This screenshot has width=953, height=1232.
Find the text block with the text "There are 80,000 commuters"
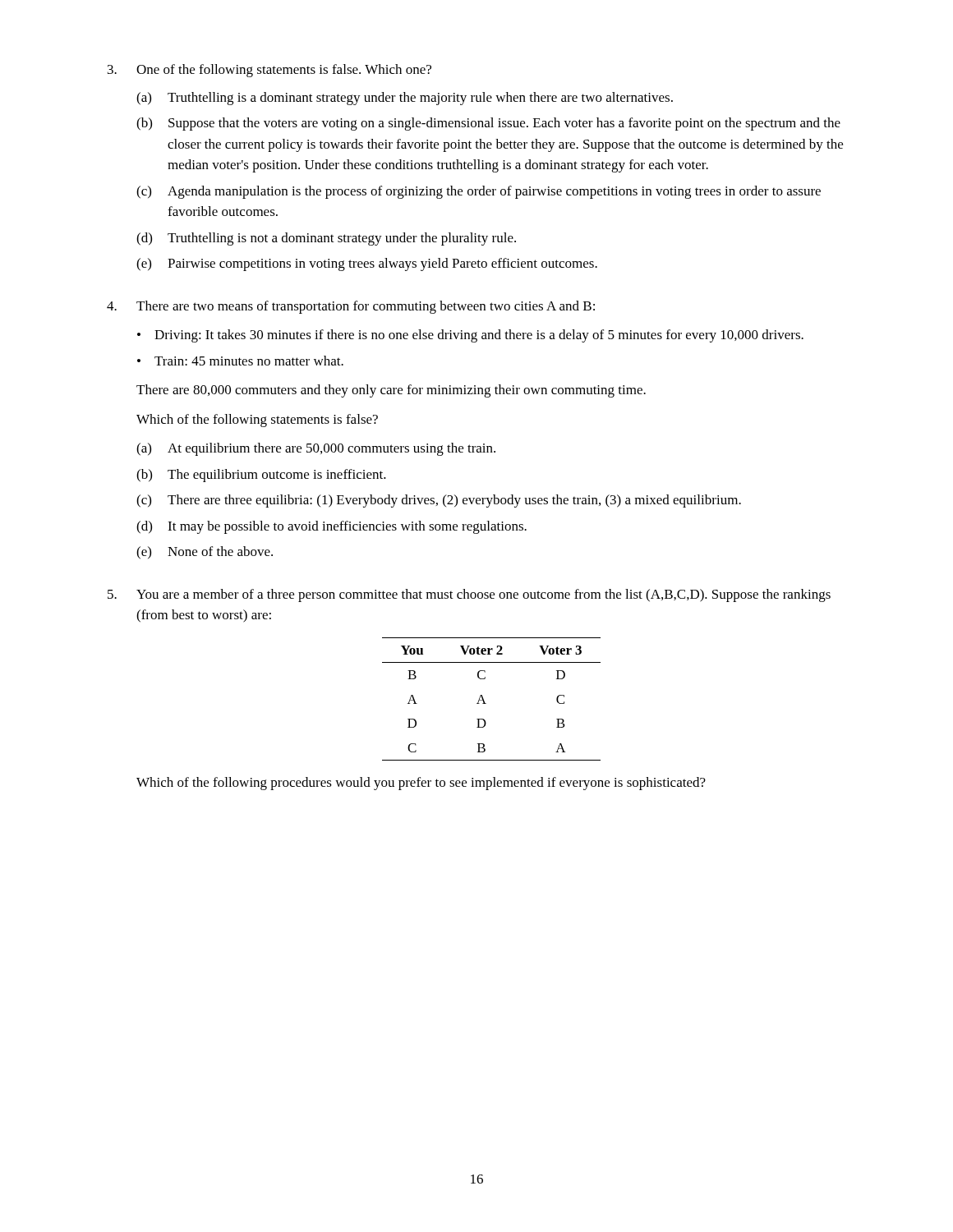tap(391, 390)
